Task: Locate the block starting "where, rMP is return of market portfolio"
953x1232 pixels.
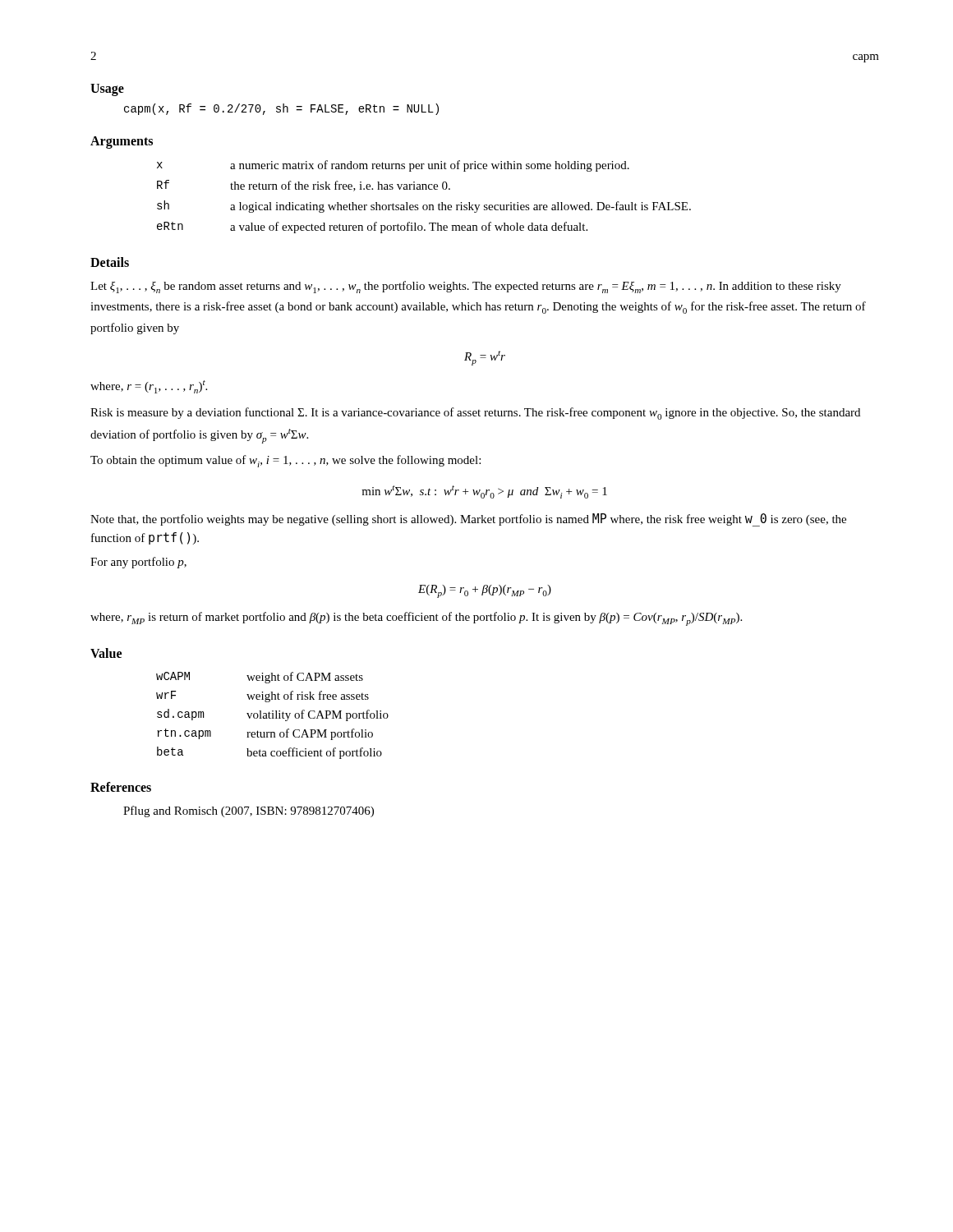Action: coord(417,618)
